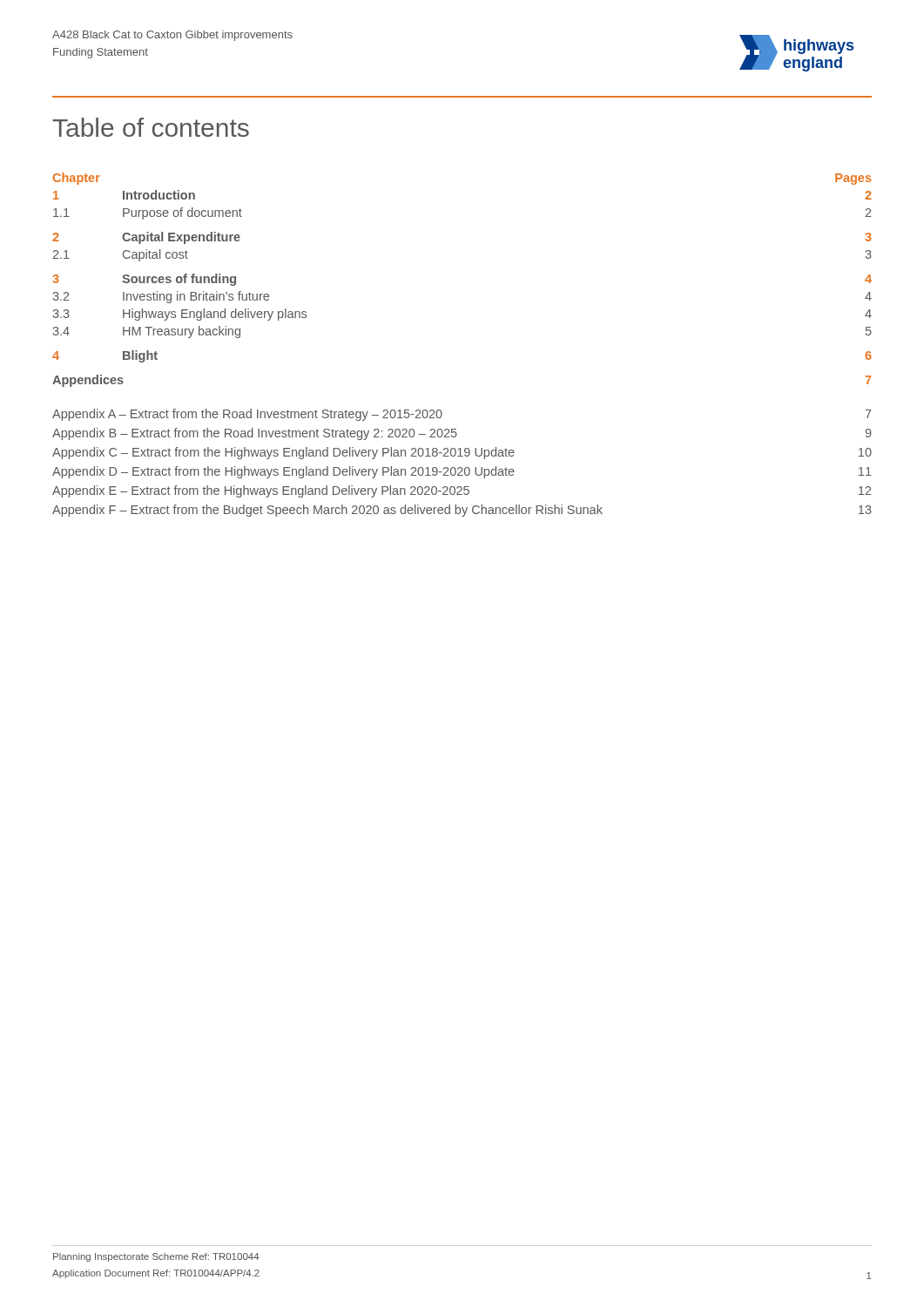Select the passage starting "Appendix B – Extract from the Road Investment"
The width and height of the screenshot is (924, 1307).
point(462,433)
